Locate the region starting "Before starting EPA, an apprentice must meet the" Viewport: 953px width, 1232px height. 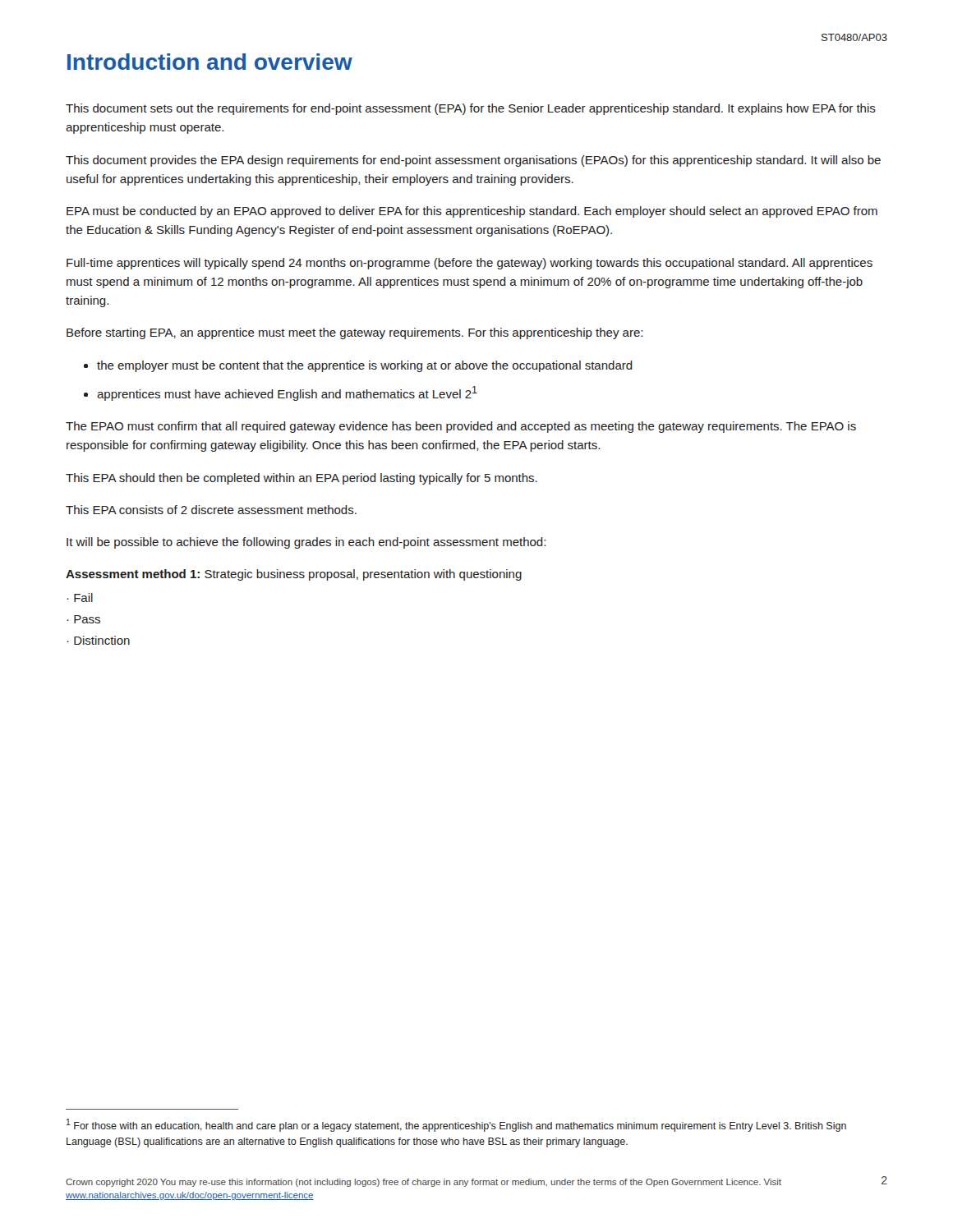[476, 333]
